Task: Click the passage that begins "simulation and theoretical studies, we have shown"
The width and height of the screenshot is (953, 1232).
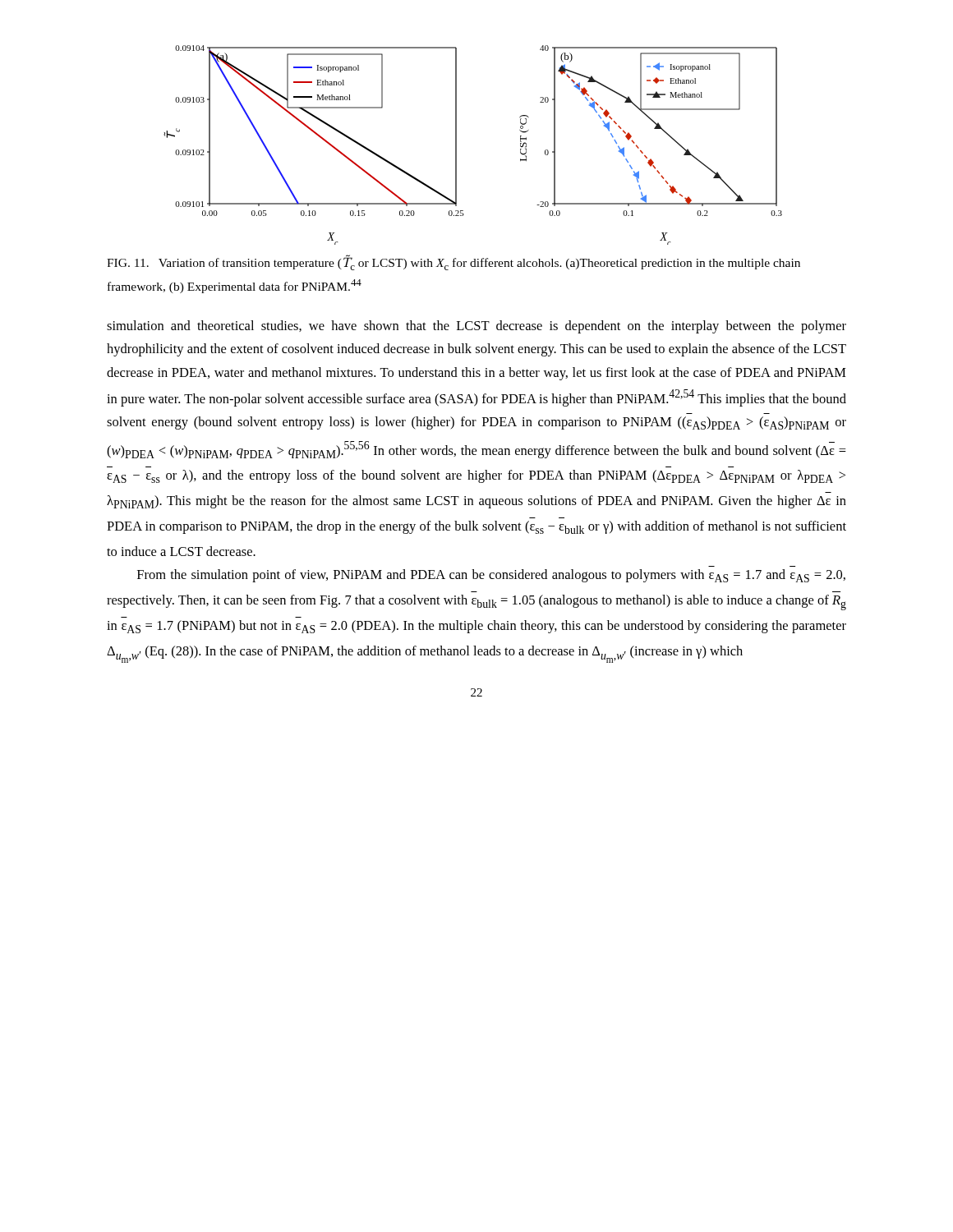Action: pos(476,439)
